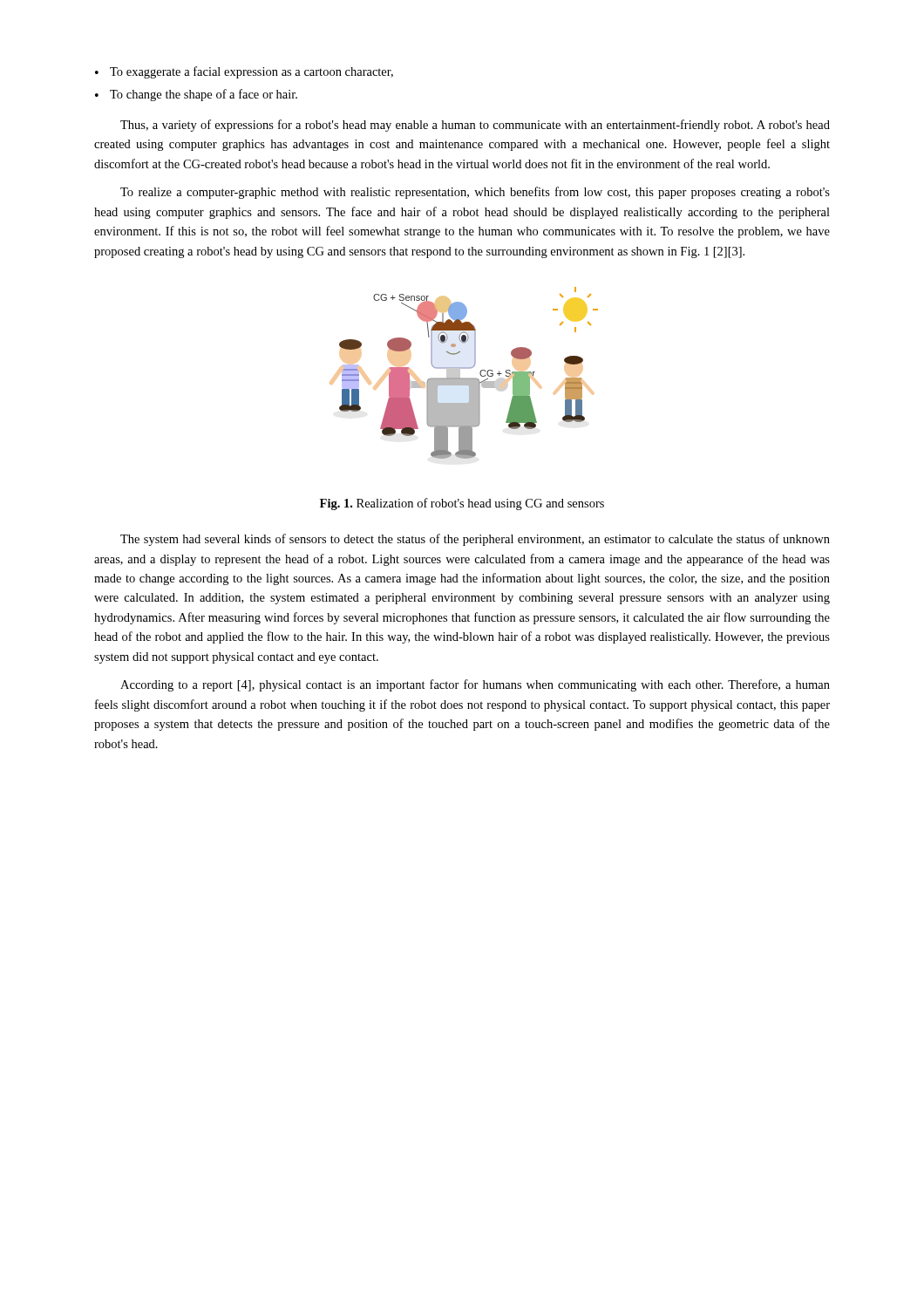The image size is (924, 1308).
Task: Locate the text block with the text "Thus, a variety of expressions for"
Action: (462, 144)
